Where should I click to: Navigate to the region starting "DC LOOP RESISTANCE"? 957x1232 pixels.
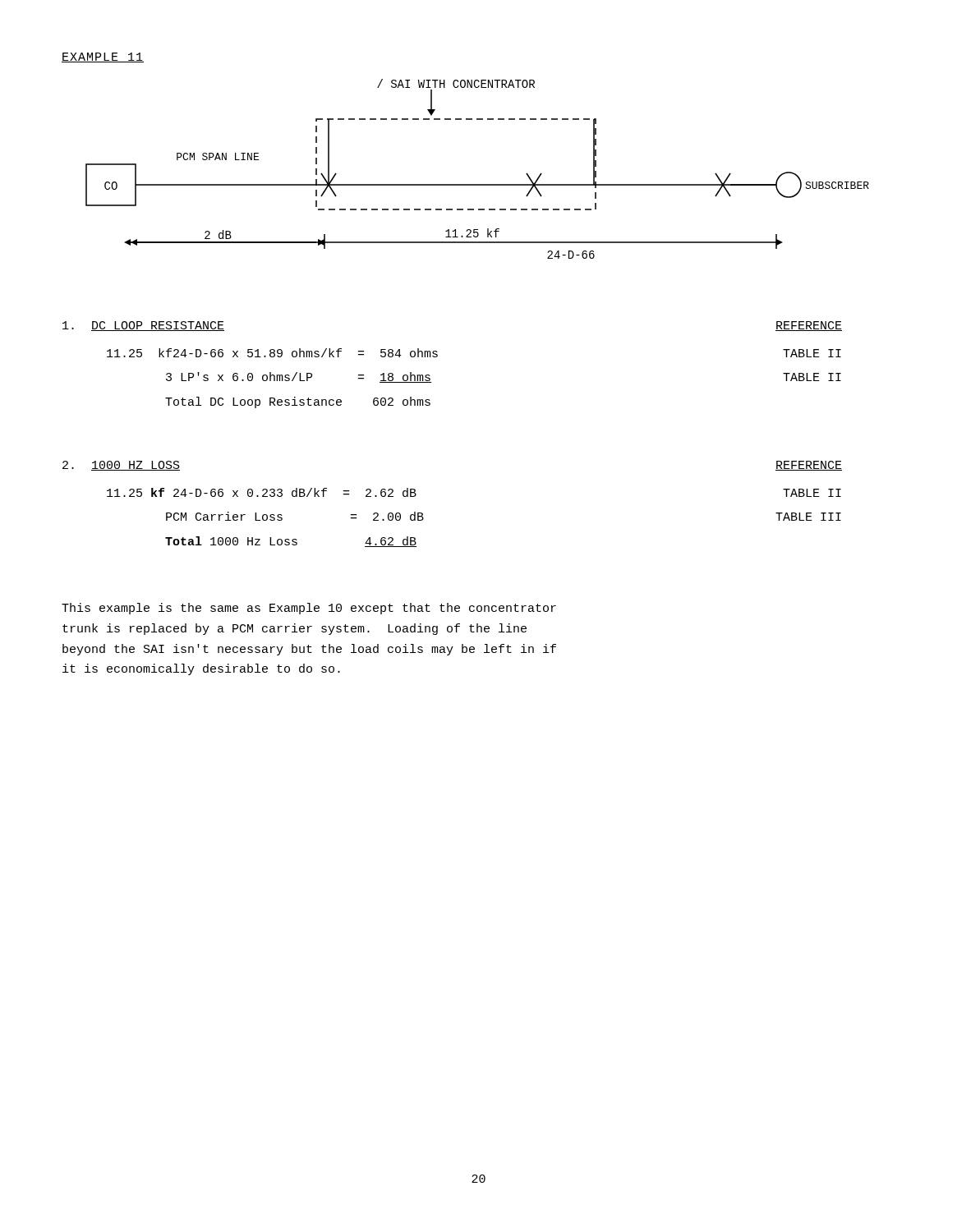point(159,326)
